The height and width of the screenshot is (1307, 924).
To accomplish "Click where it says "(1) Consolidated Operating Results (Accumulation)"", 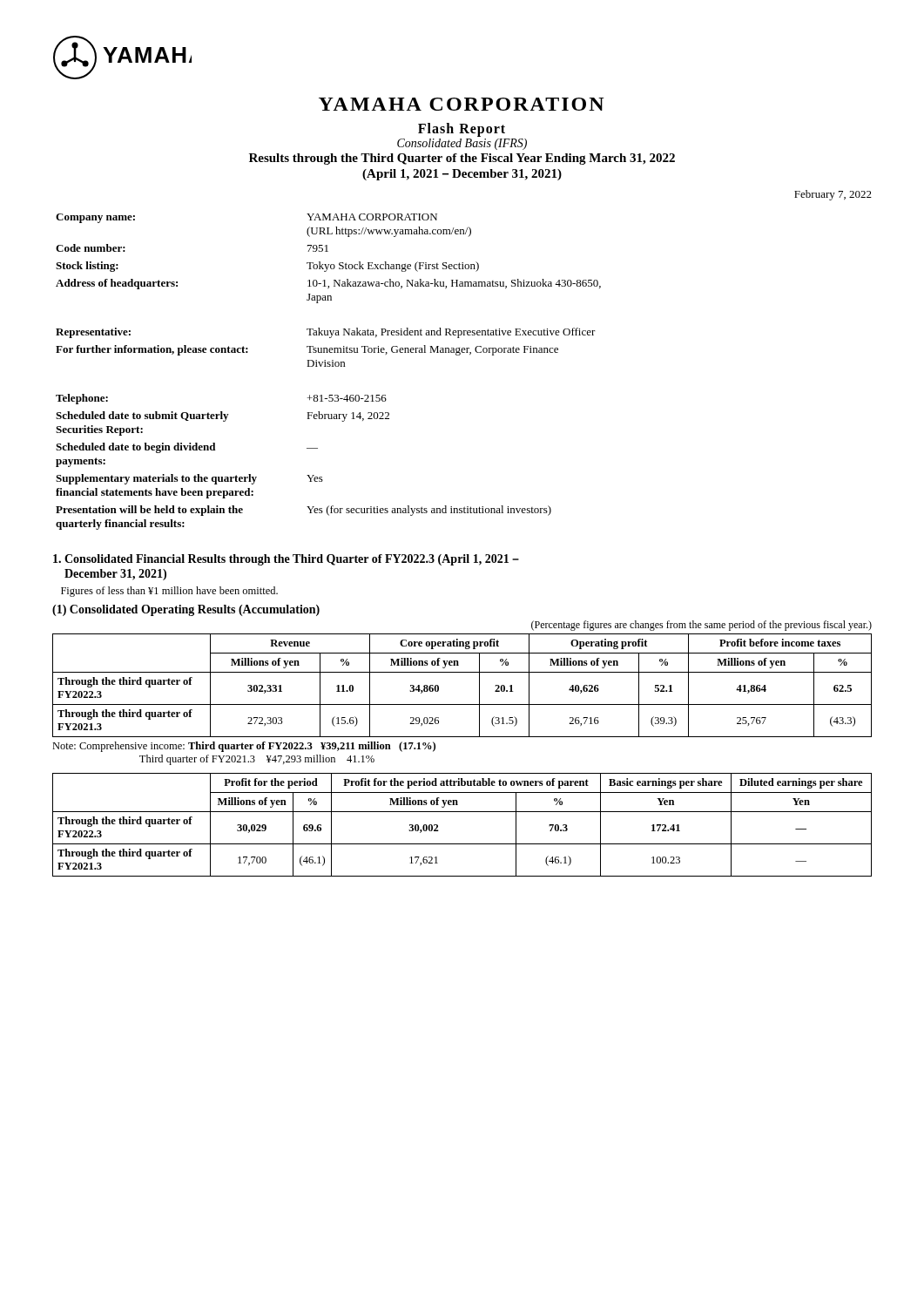I will [x=186, y=609].
